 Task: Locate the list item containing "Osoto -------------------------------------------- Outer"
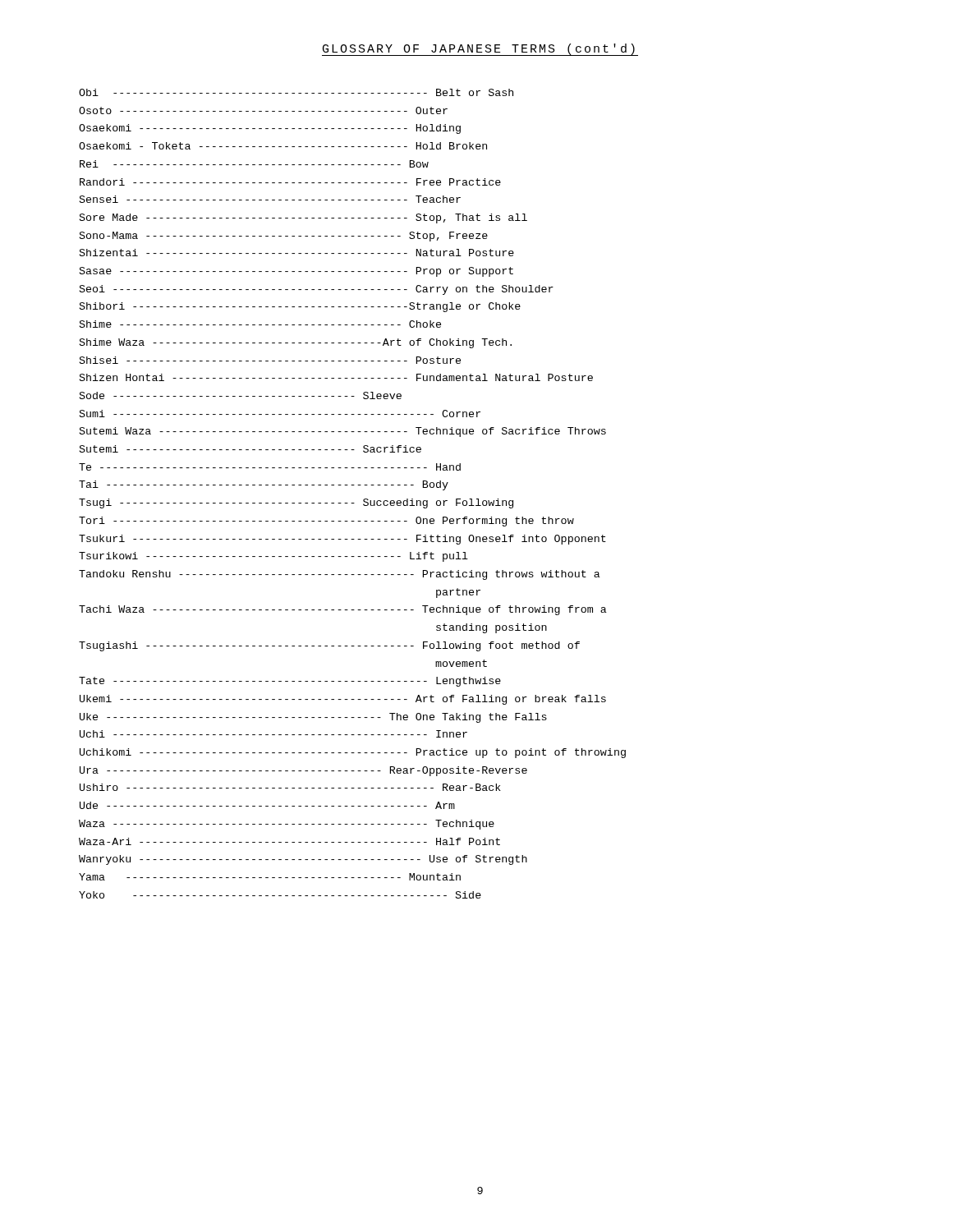click(x=264, y=111)
